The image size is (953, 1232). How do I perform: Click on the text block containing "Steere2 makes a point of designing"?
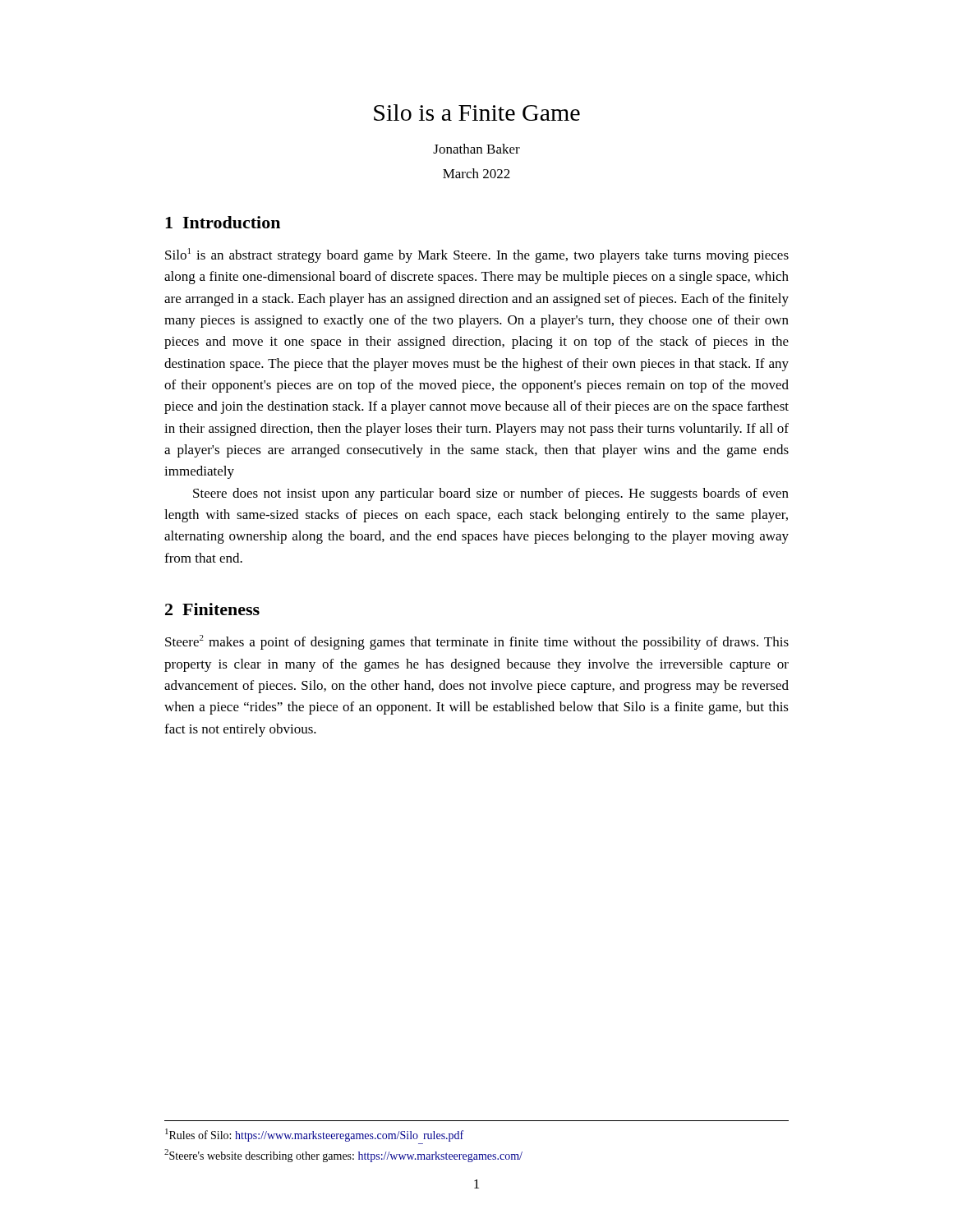476,686
